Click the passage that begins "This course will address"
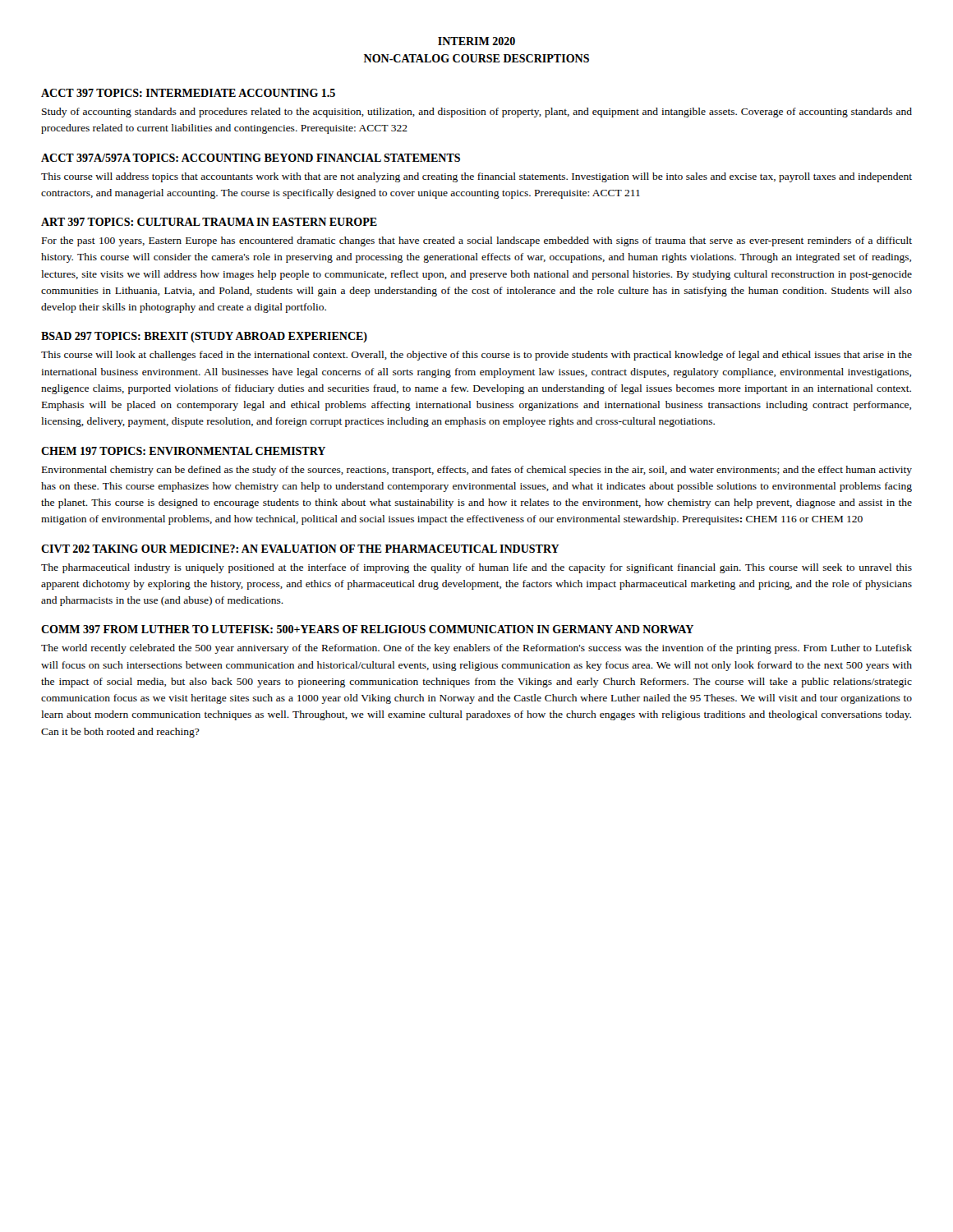The height and width of the screenshot is (1232, 953). 476,184
